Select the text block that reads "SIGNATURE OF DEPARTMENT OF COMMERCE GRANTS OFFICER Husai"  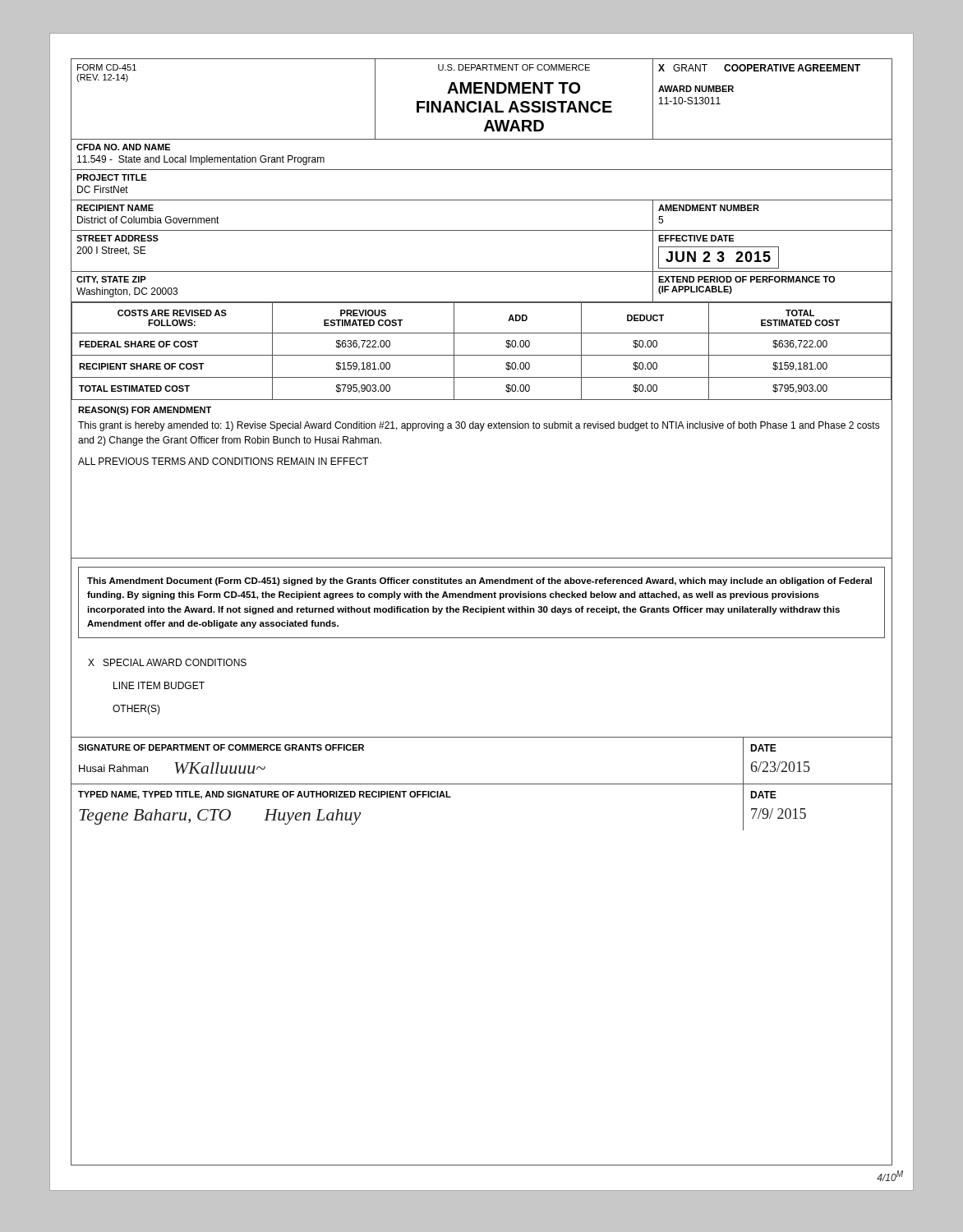pos(221,747)
